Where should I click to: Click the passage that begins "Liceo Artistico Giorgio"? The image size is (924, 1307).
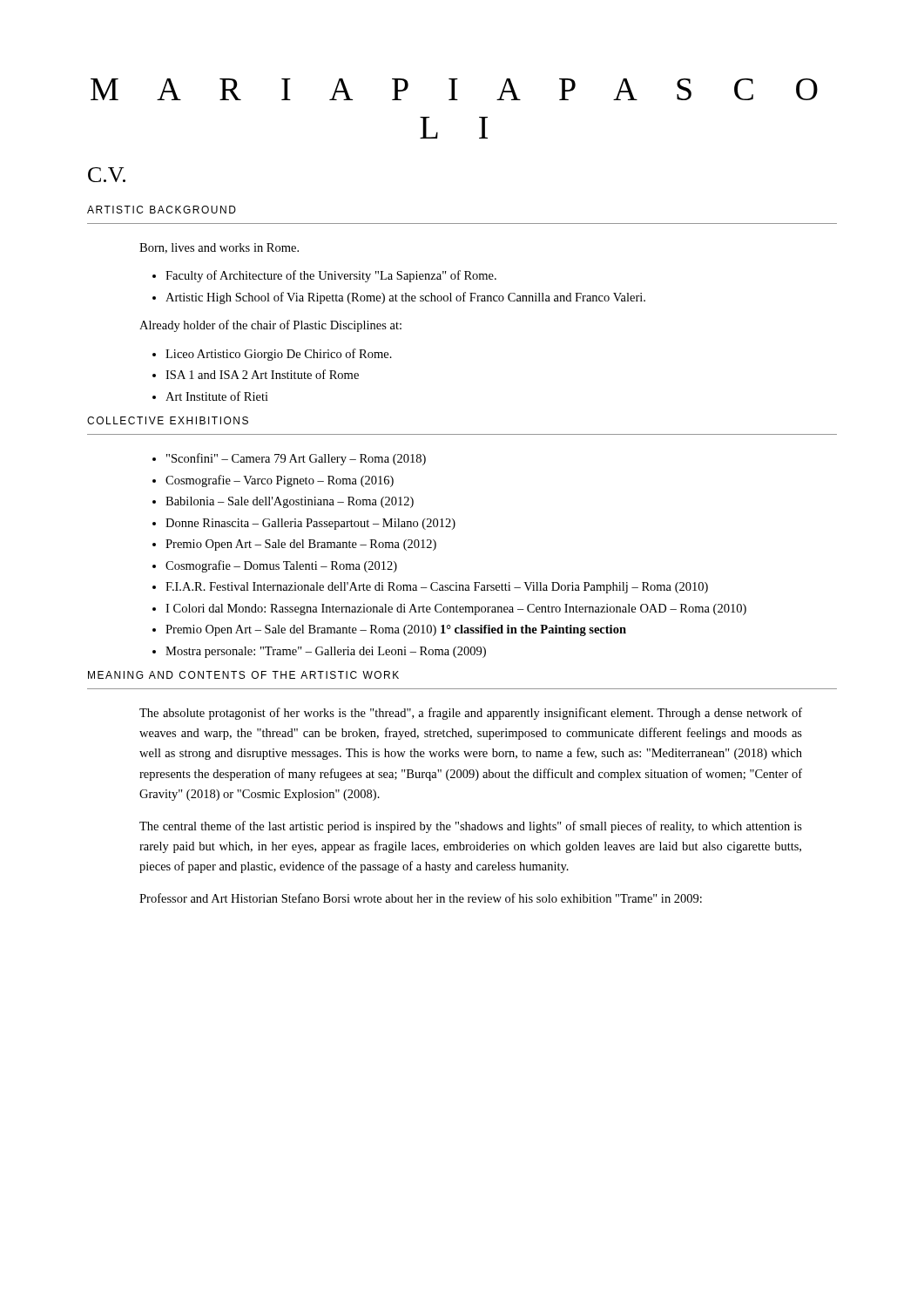click(279, 354)
